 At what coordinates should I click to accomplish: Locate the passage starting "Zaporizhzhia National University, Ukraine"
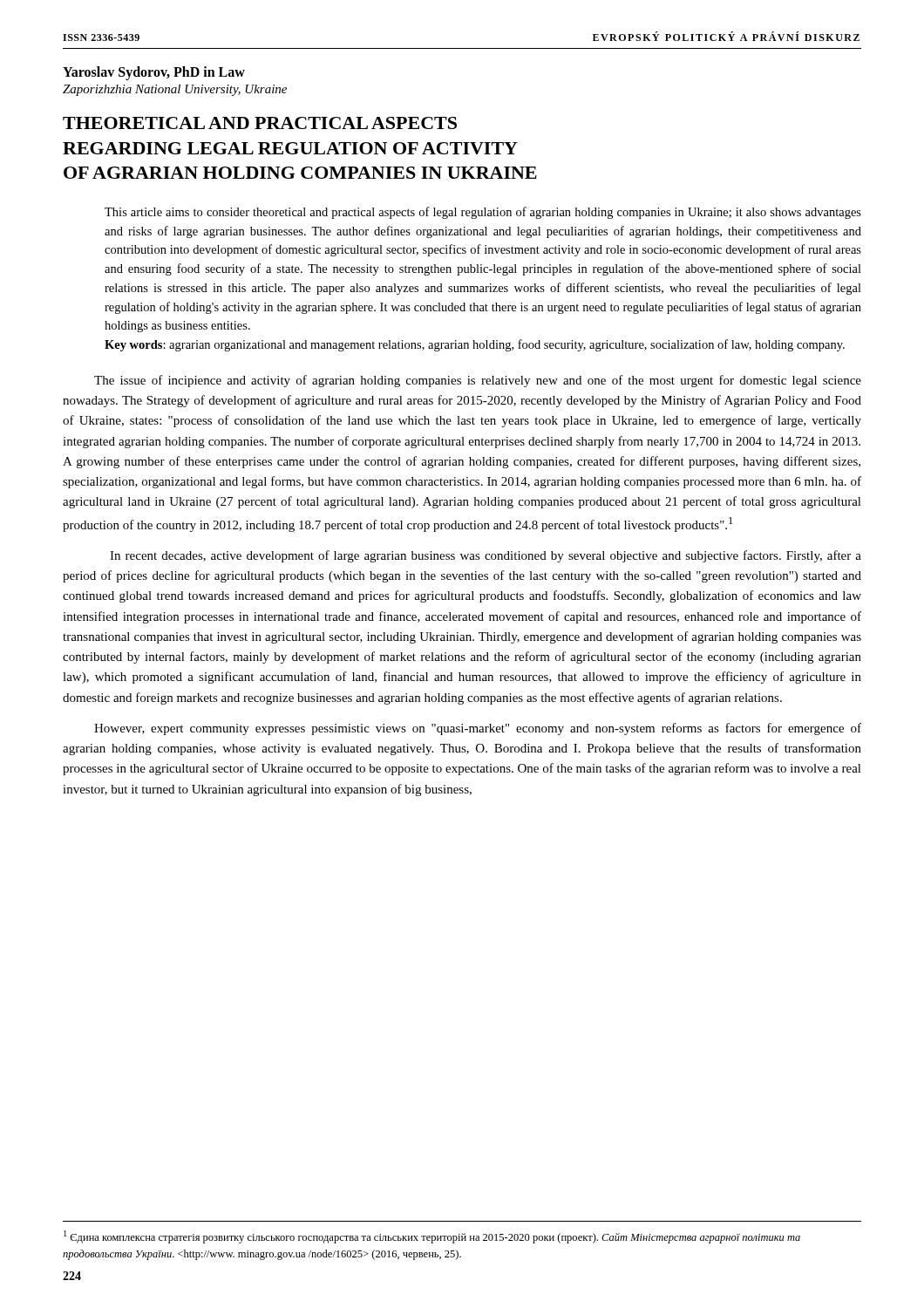coord(175,89)
